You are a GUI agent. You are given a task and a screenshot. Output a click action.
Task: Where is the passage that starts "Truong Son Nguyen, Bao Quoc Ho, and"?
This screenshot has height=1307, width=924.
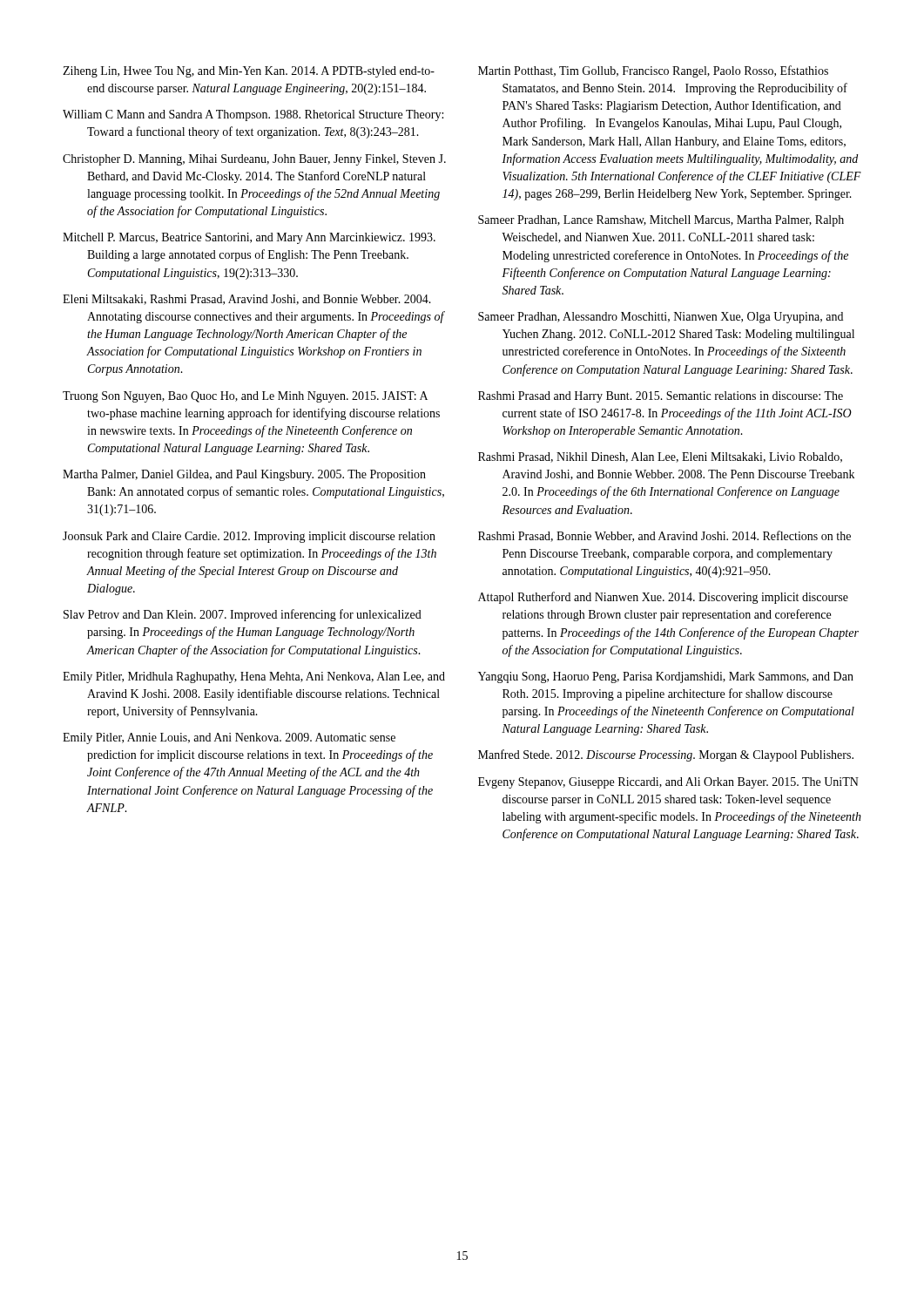251,422
